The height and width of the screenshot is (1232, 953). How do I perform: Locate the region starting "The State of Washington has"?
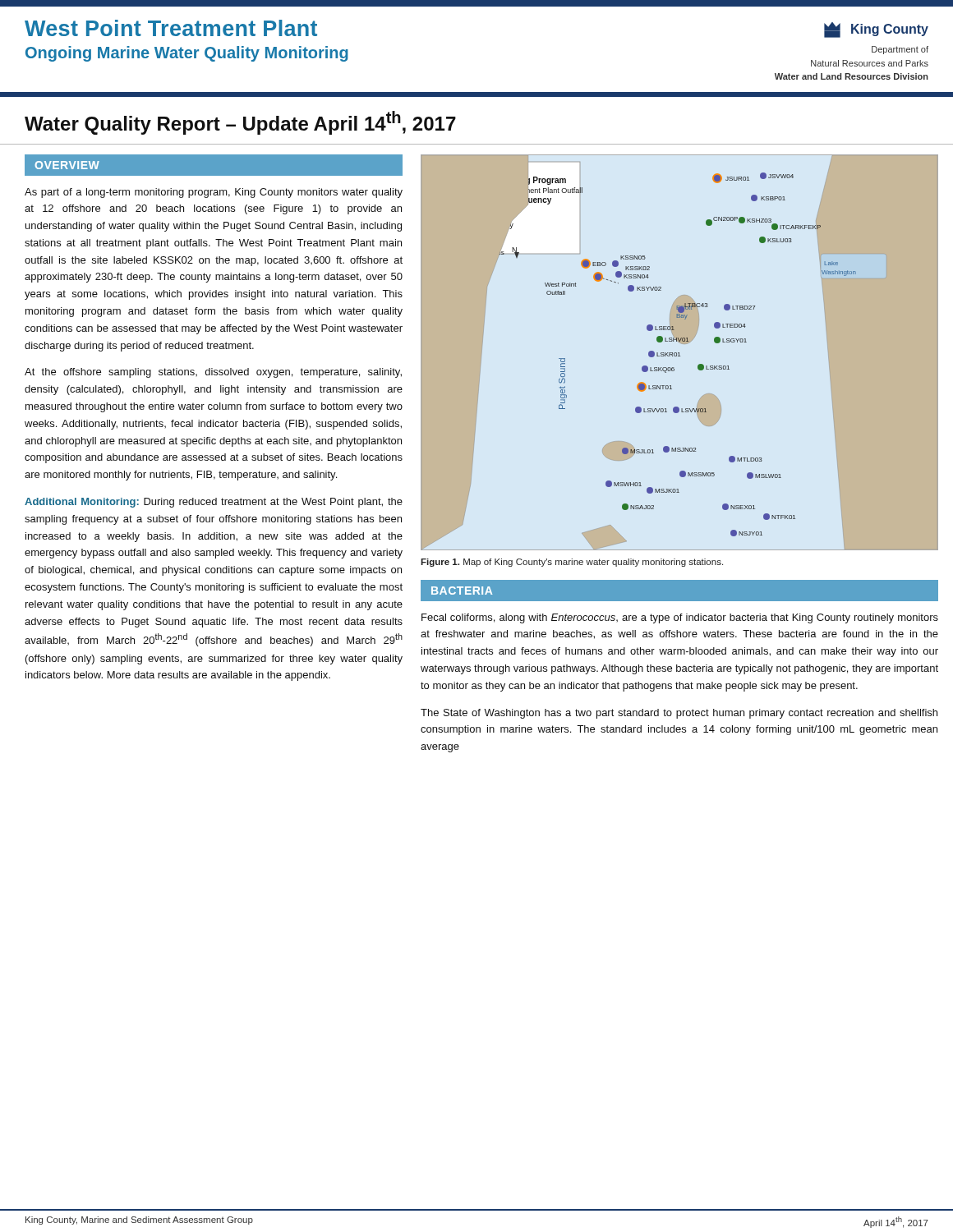click(x=679, y=729)
